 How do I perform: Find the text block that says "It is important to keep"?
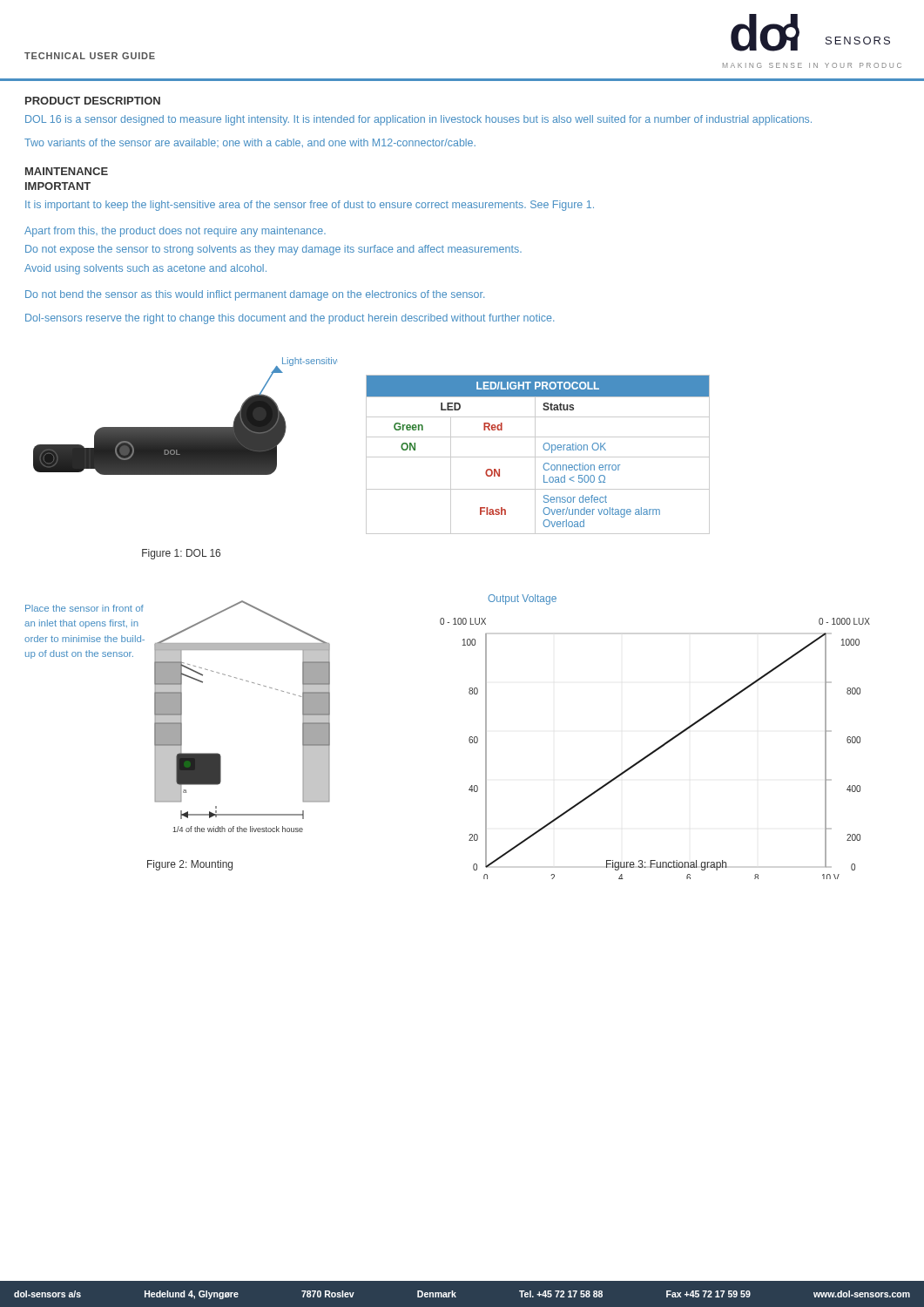(x=310, y=205)
